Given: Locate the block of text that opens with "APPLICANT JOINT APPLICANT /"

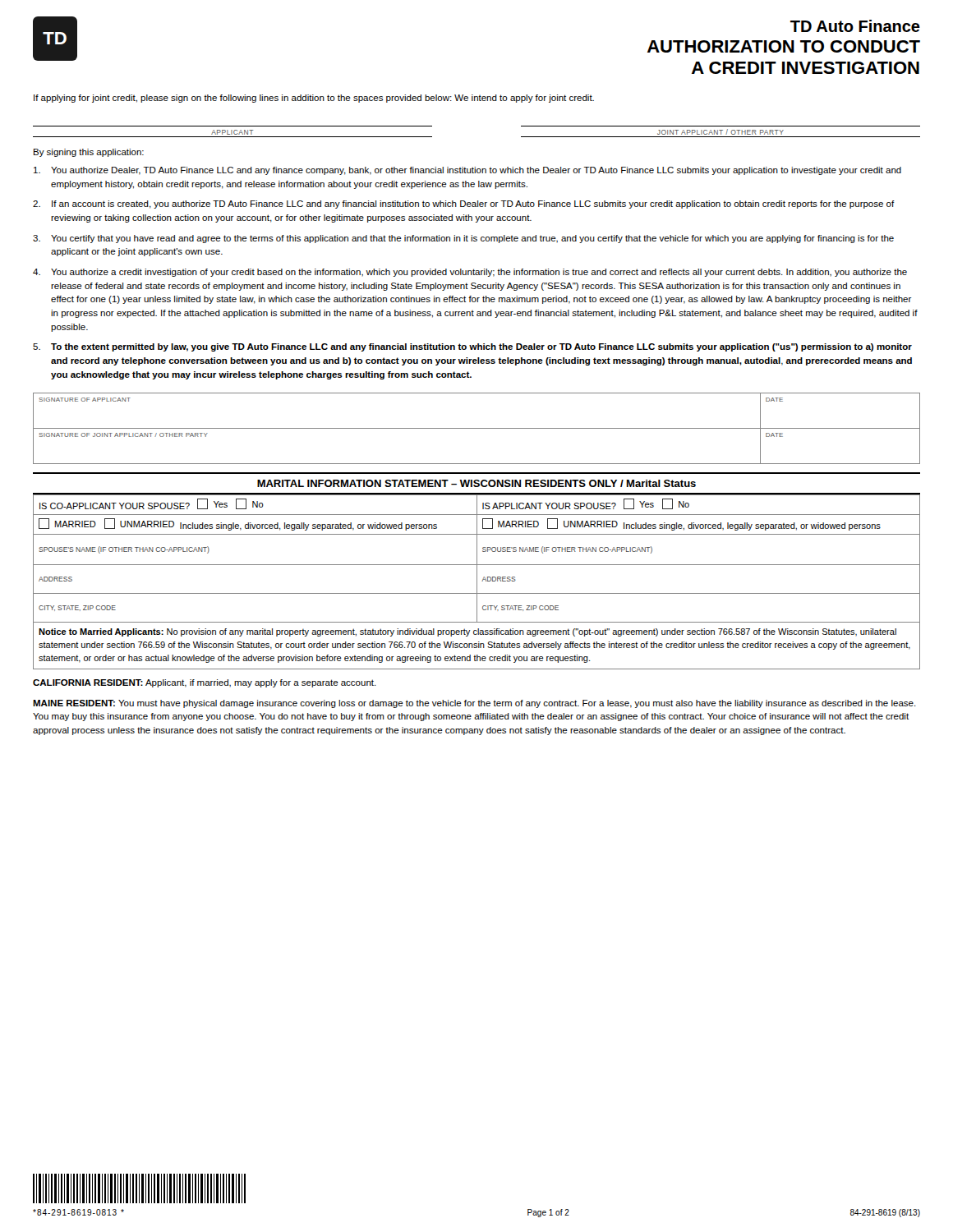Looking at the screenshot, I should [231, 132].
